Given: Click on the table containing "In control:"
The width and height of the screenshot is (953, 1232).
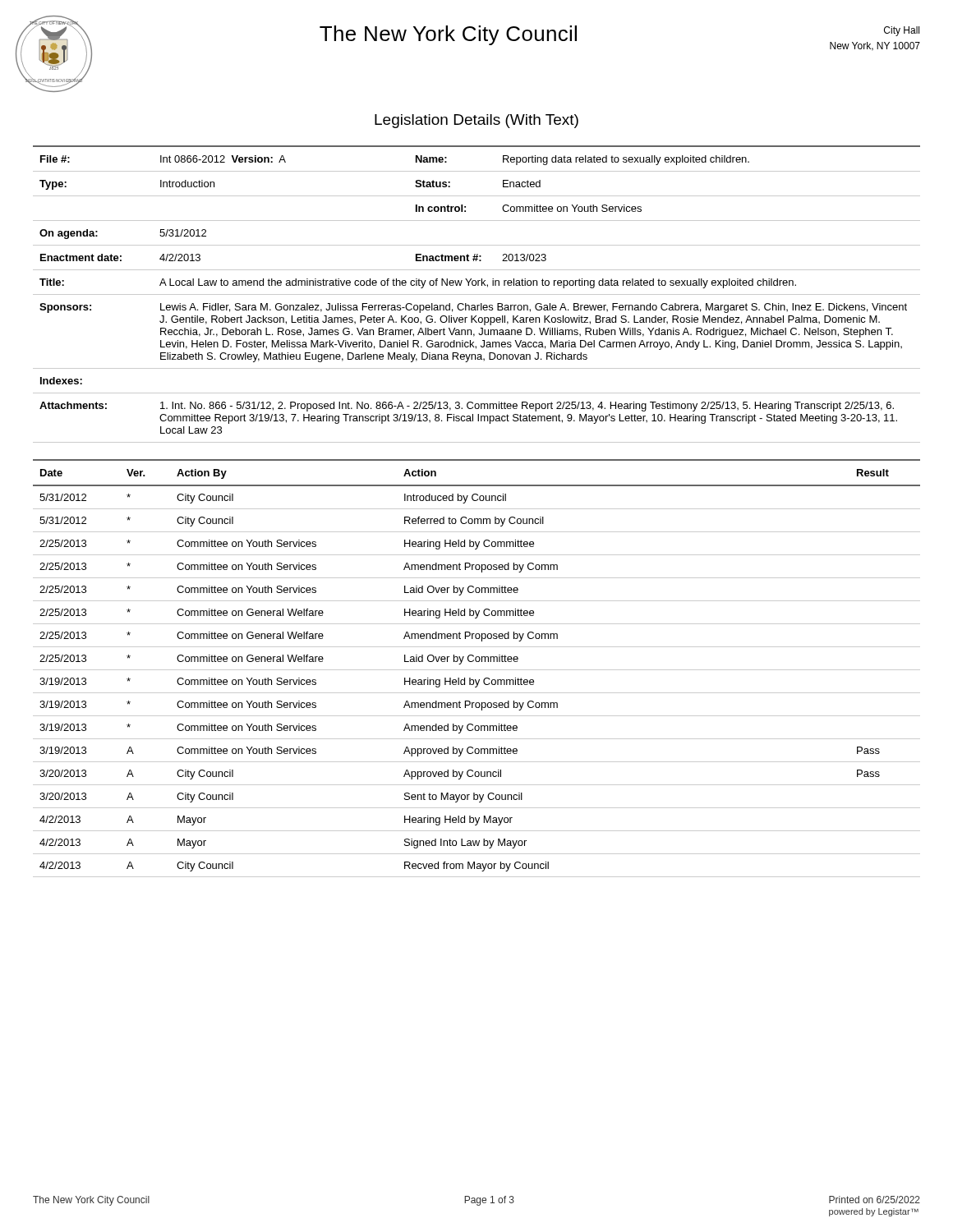Looking at the screenshot, I should click(476, 294).
